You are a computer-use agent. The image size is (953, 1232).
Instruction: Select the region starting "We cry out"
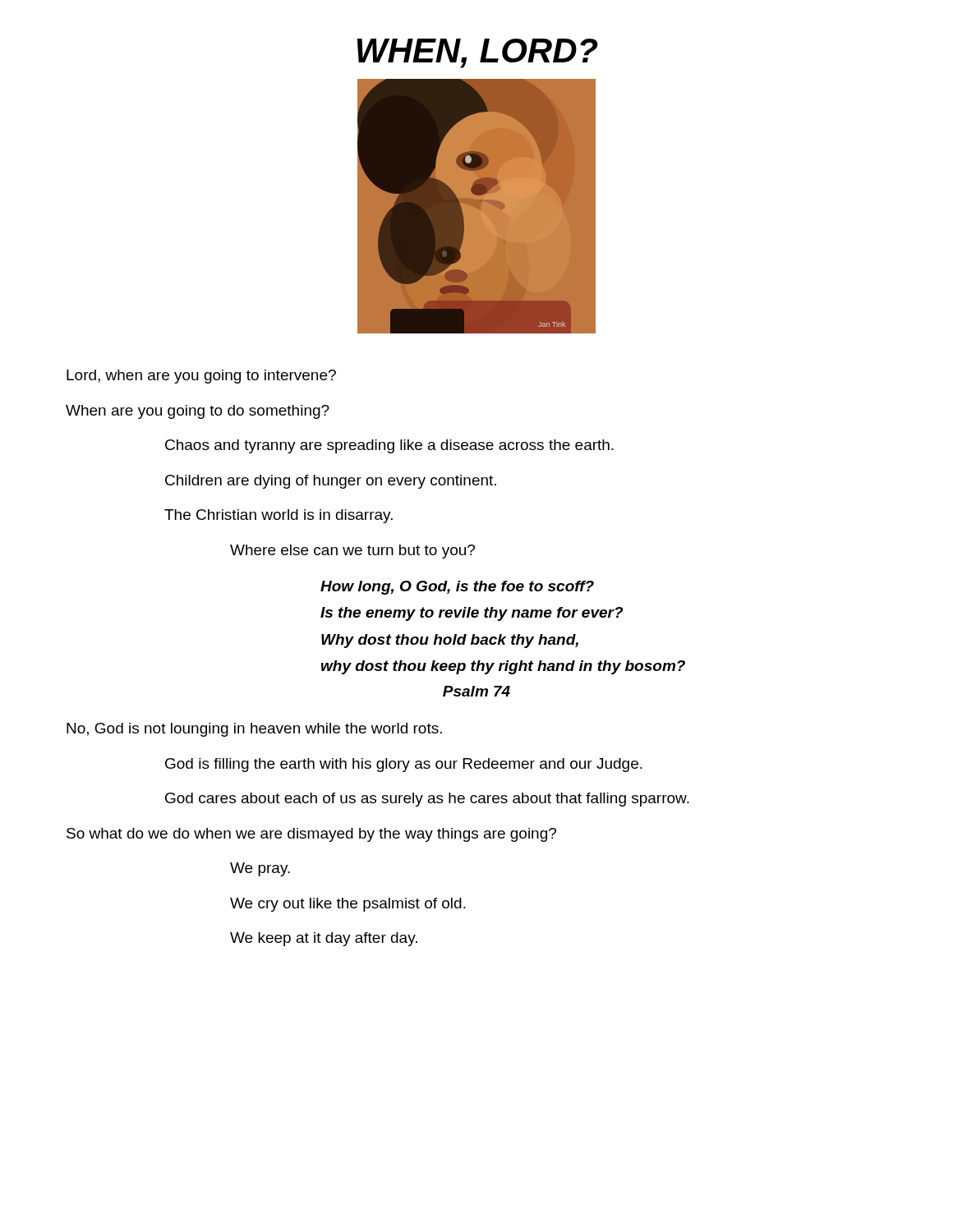(348, 903)
